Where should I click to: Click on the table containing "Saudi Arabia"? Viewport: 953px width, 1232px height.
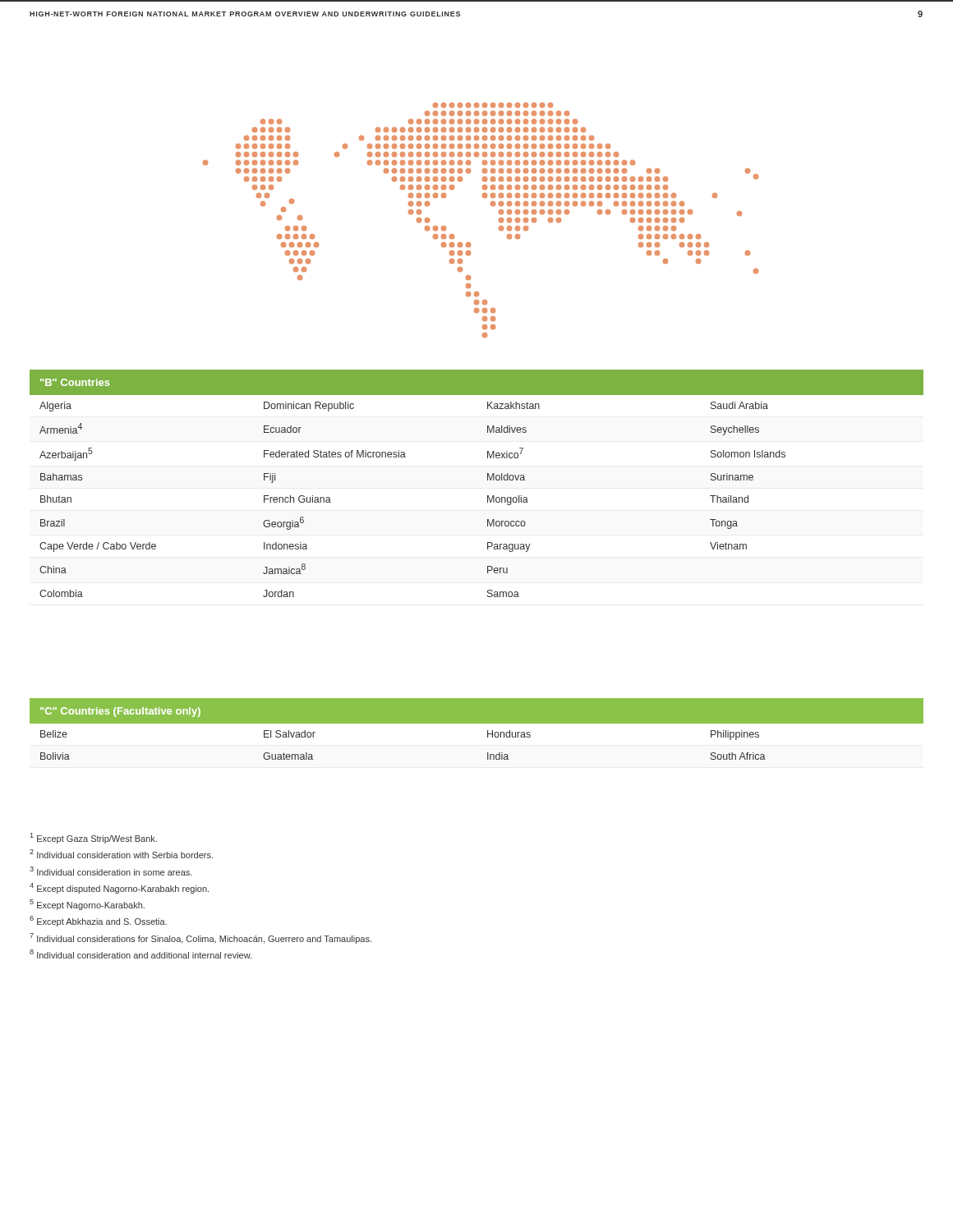476,487
